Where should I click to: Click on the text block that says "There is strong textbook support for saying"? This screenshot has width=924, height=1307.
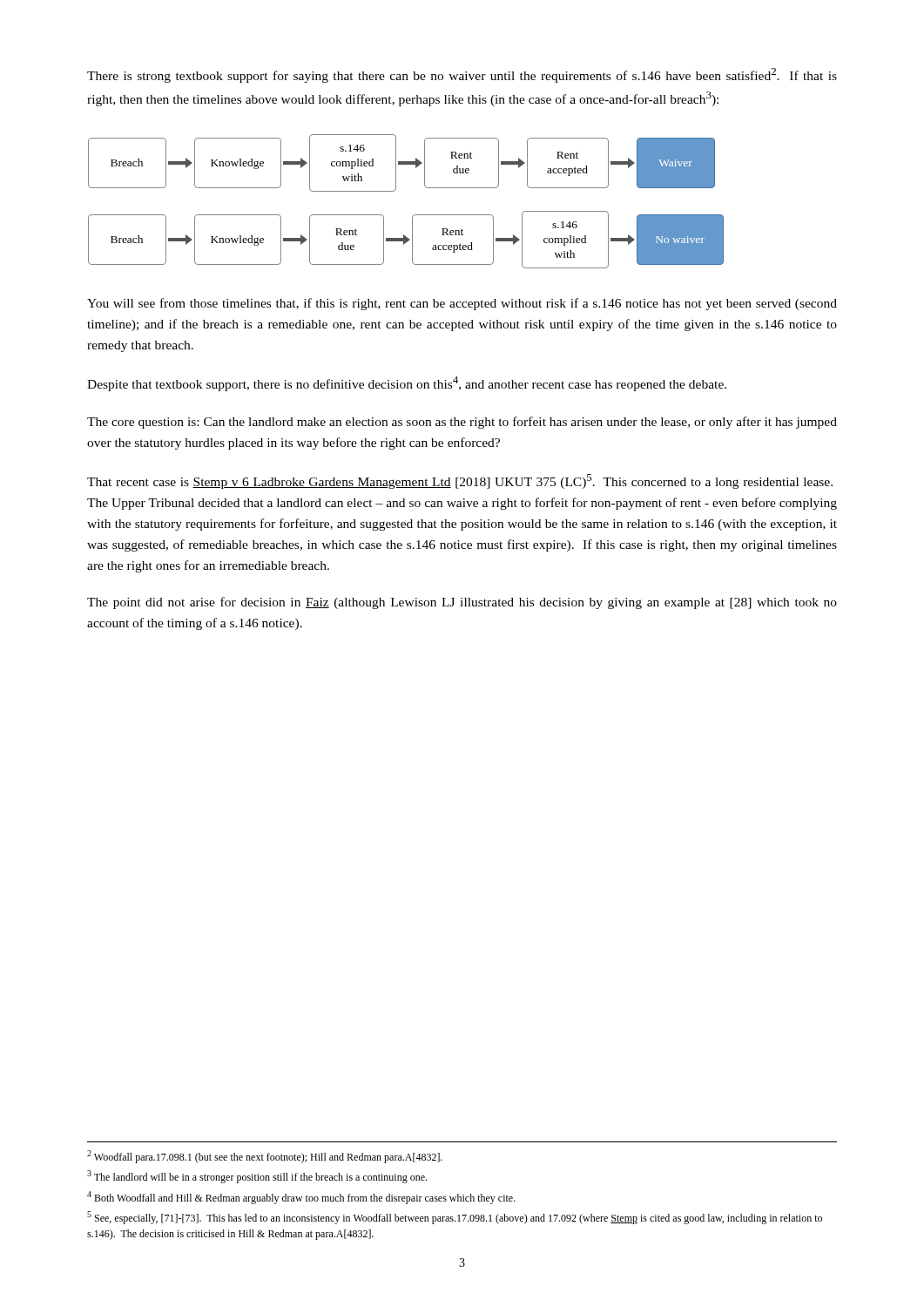tap(462, 86)
